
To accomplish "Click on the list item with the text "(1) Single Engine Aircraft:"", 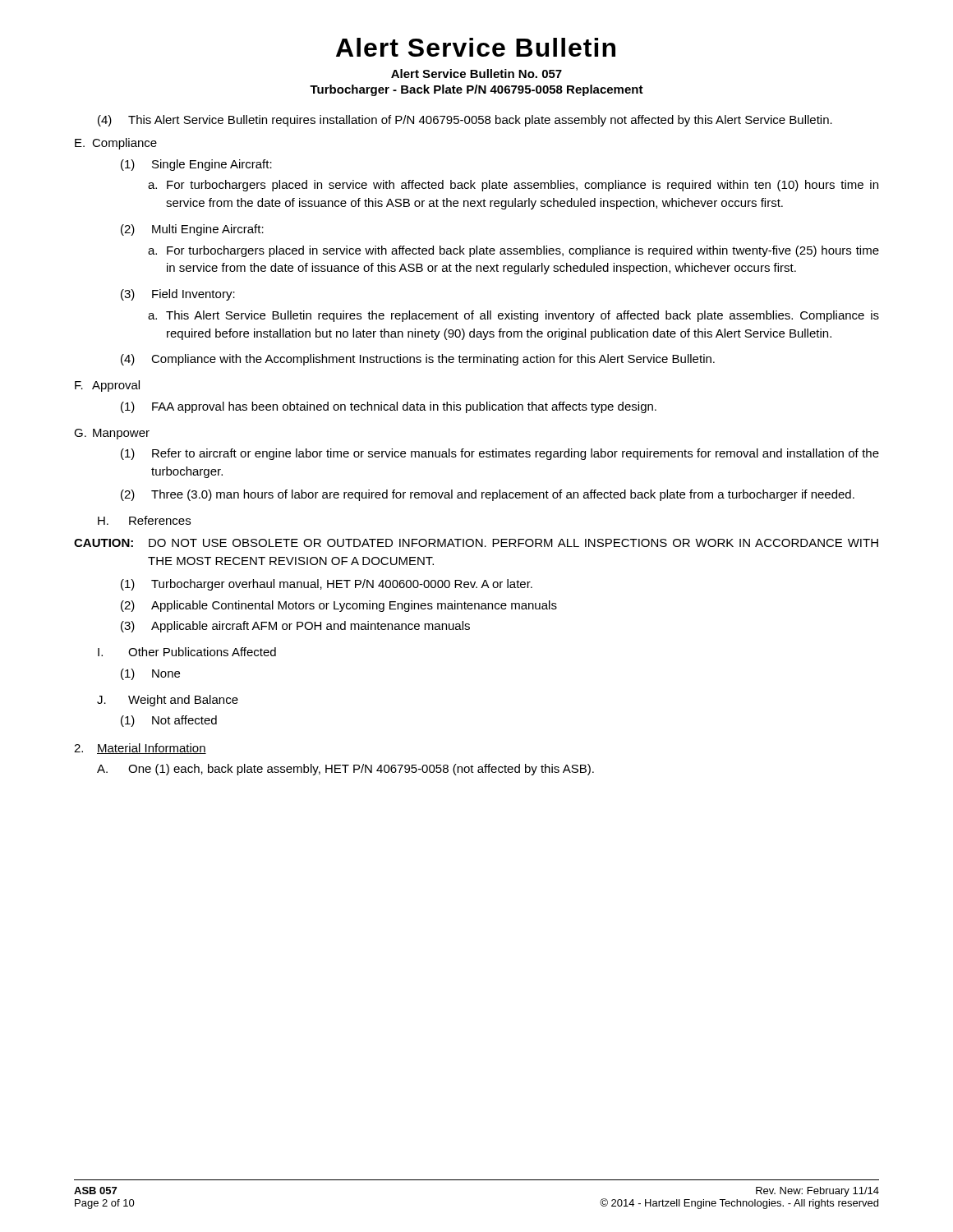I will (196, 165).
